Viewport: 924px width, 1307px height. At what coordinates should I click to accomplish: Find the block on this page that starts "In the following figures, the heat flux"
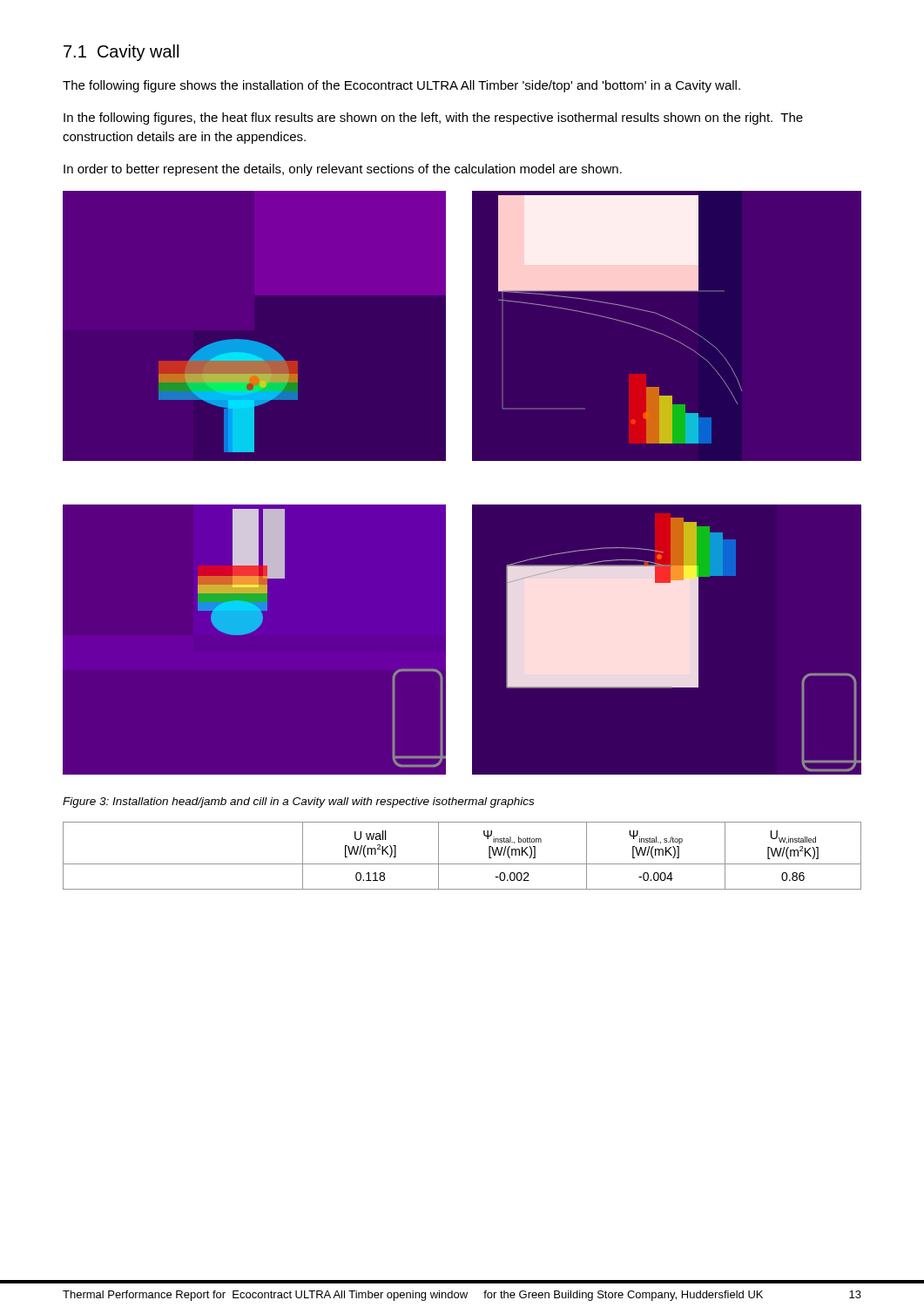pos(433,127)
